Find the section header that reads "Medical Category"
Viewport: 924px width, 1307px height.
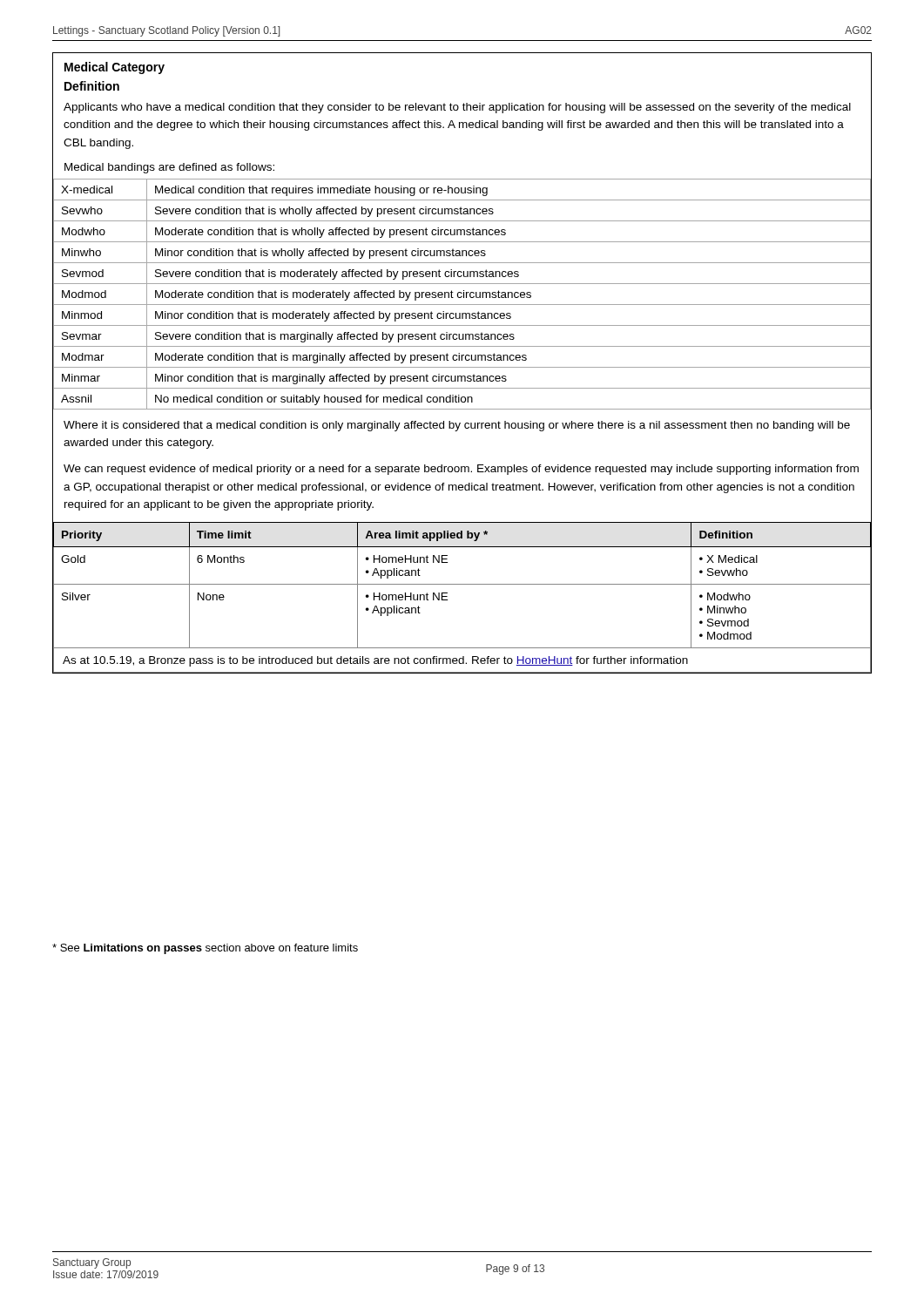pos(114,67)
